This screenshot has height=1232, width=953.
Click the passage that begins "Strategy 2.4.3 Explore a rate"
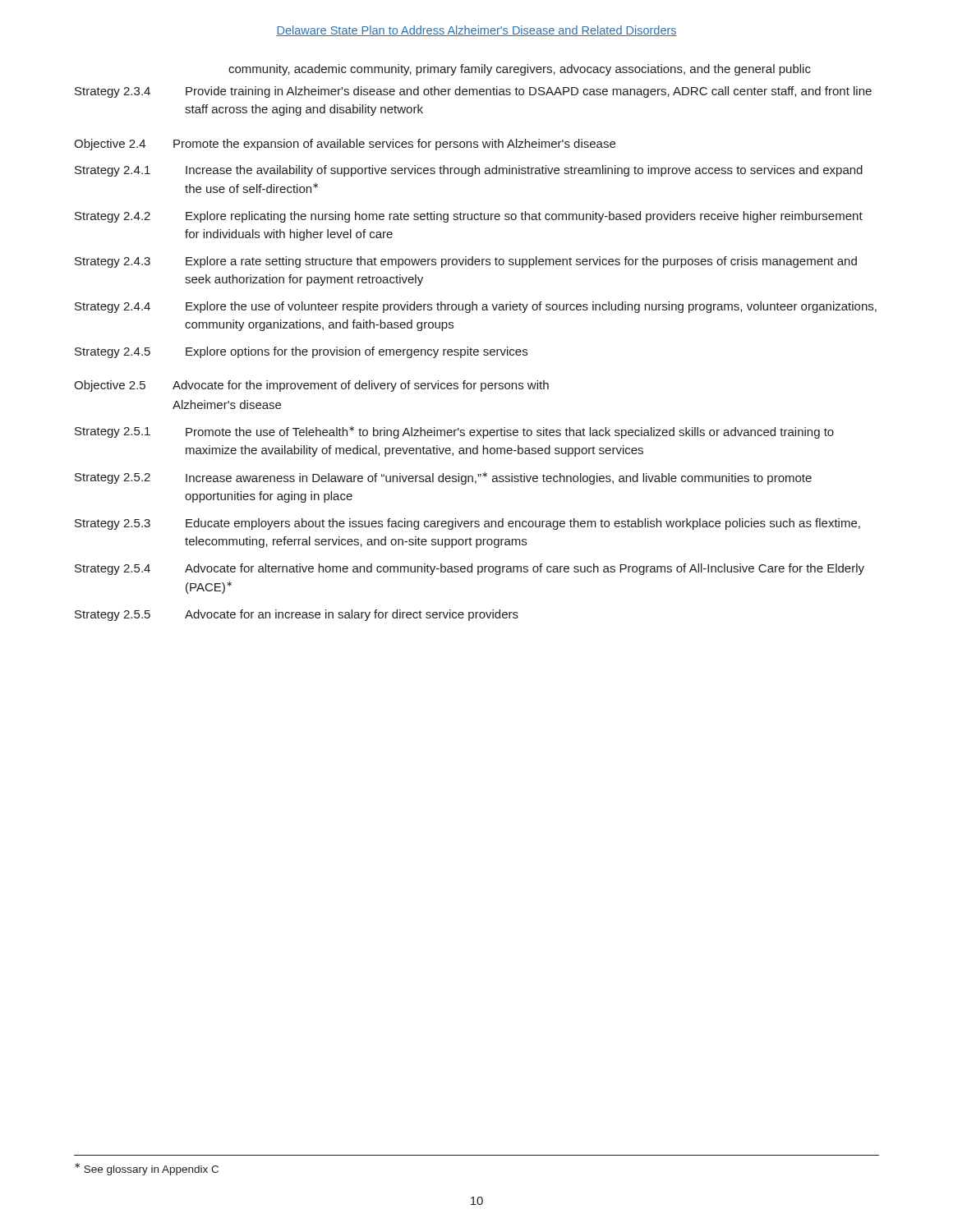click(476, 270)
